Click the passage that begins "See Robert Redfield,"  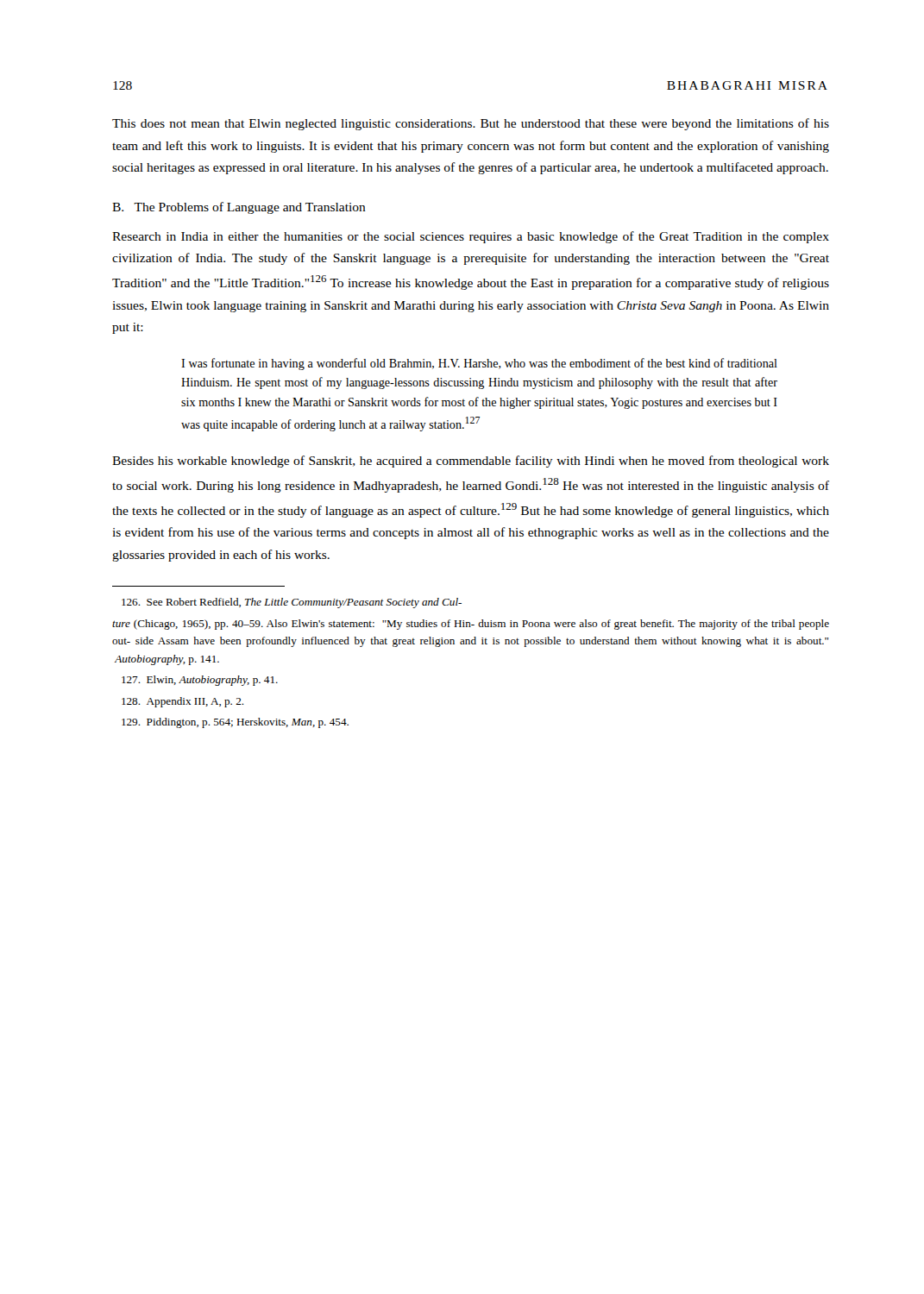(x=287, y=602)
